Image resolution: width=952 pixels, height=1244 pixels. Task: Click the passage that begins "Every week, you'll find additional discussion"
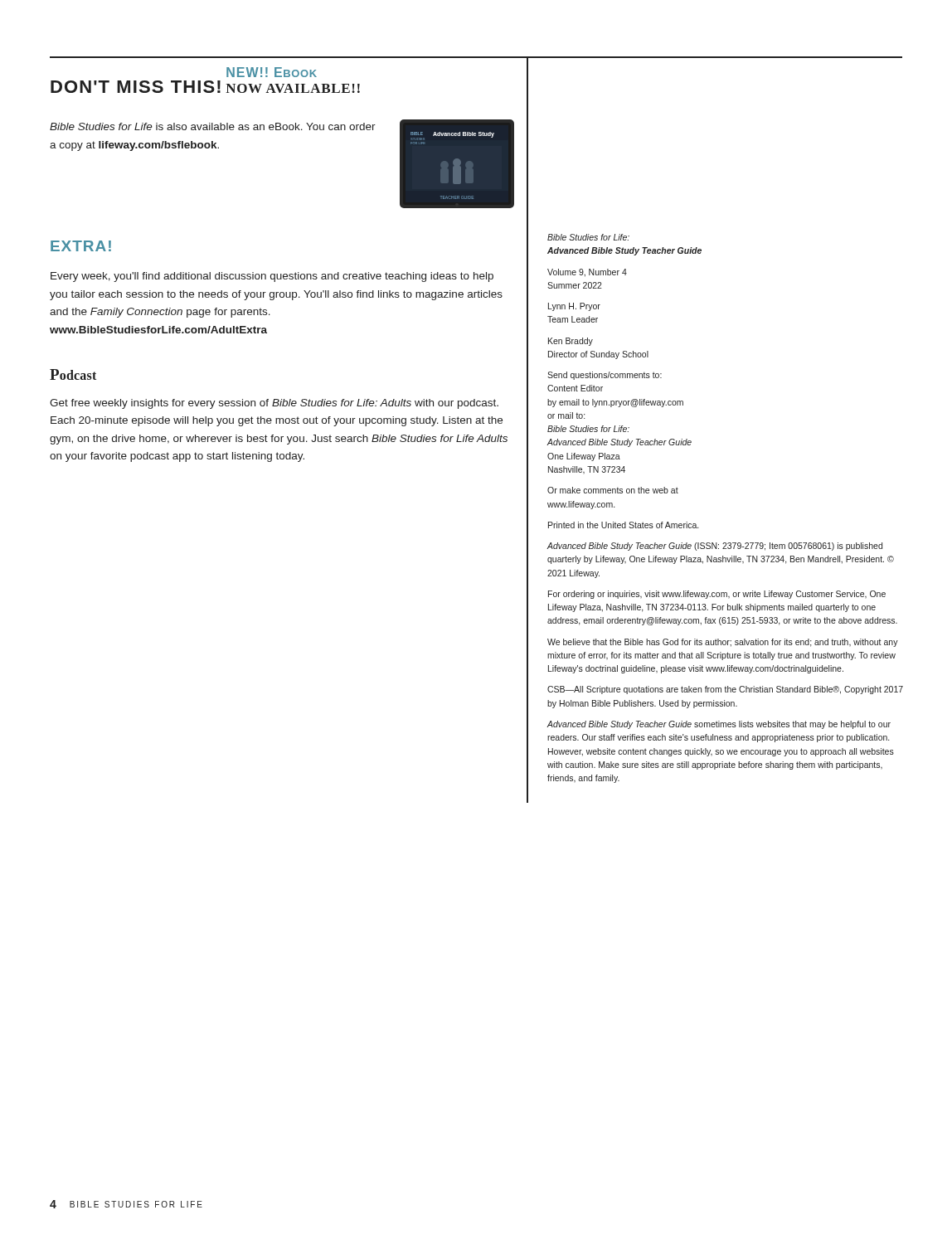[x=282, y=303]
